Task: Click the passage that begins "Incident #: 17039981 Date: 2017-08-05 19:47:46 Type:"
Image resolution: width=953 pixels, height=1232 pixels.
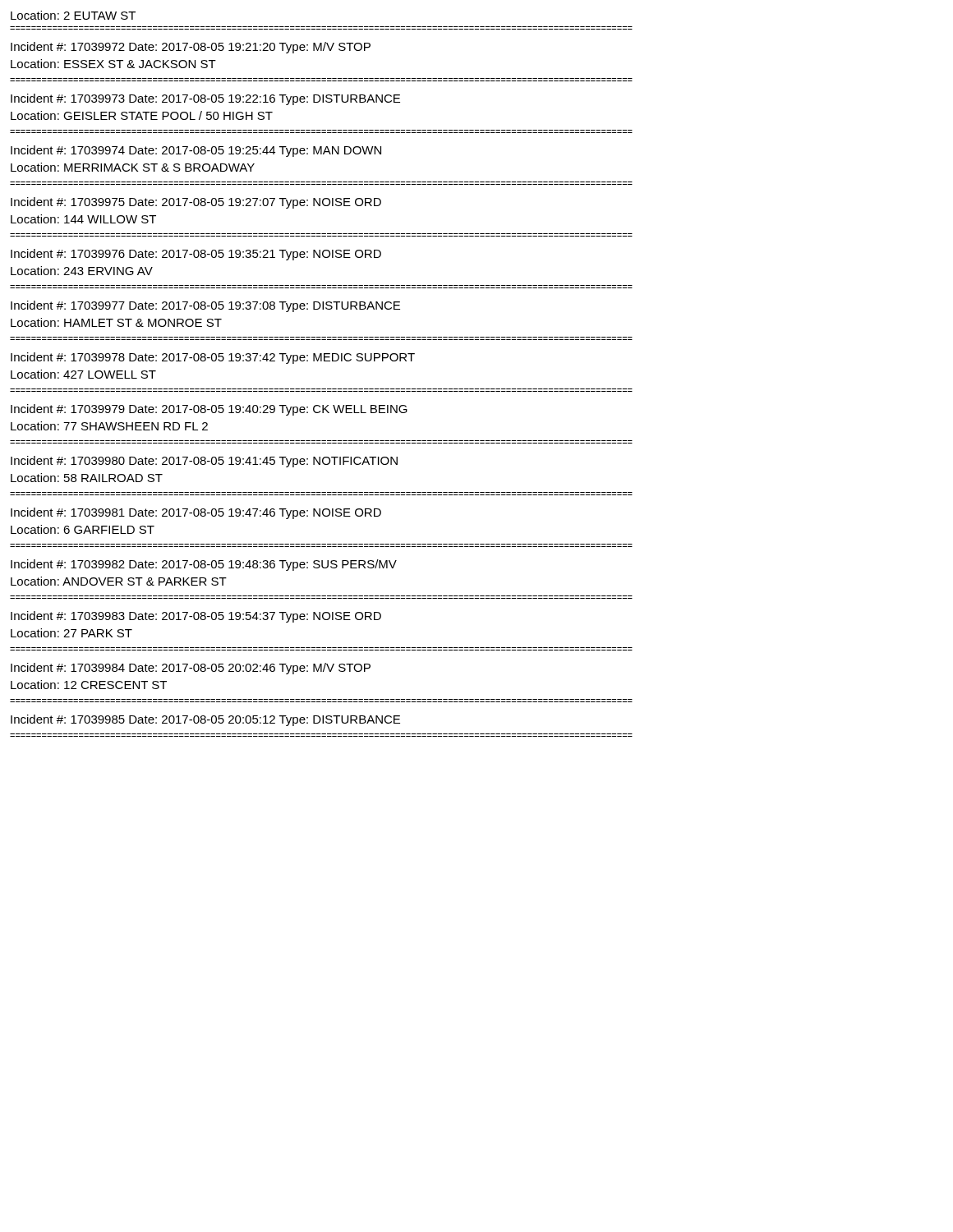Action: click(x=196, y=513)
